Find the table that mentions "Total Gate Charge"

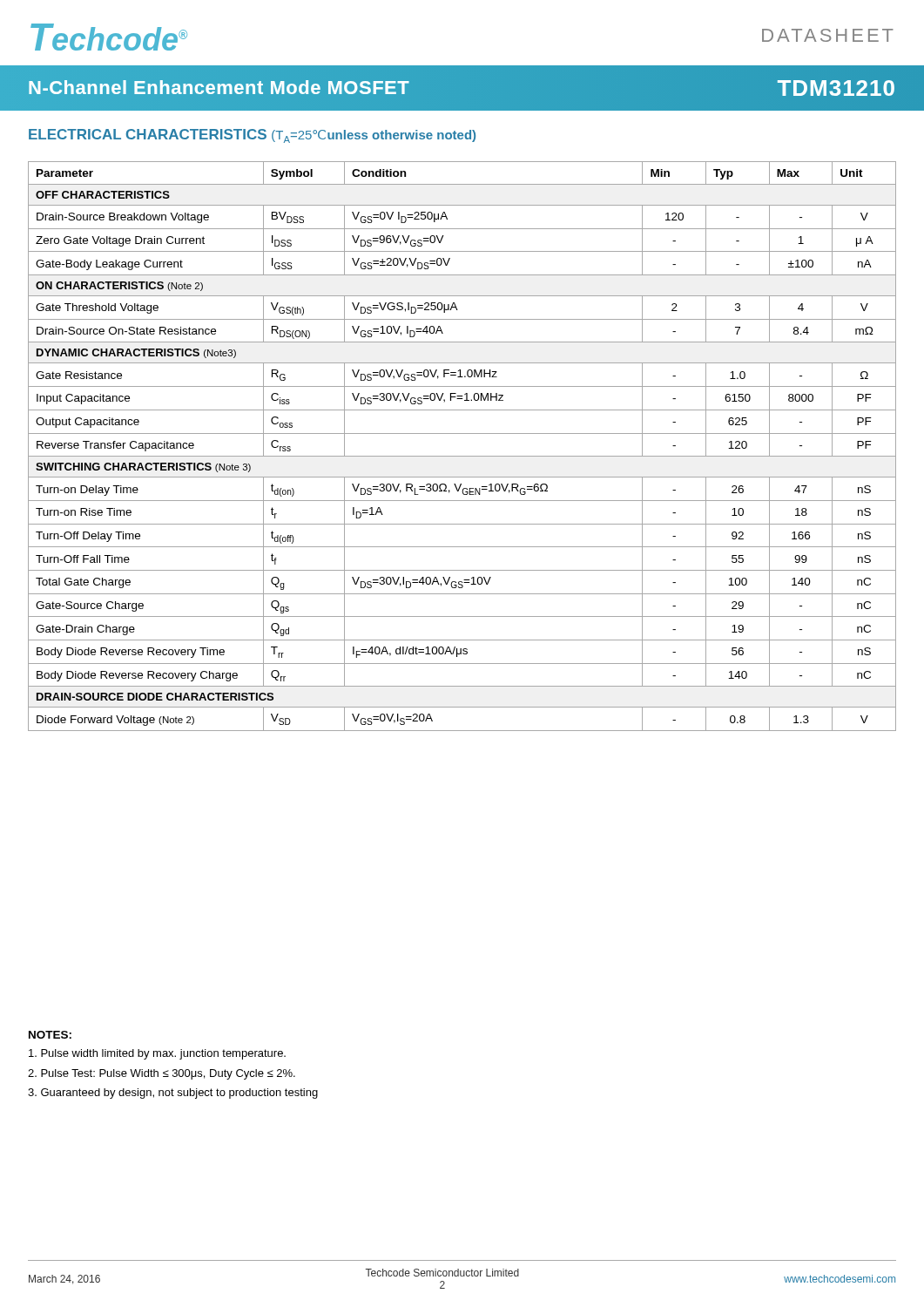point(462,446)
